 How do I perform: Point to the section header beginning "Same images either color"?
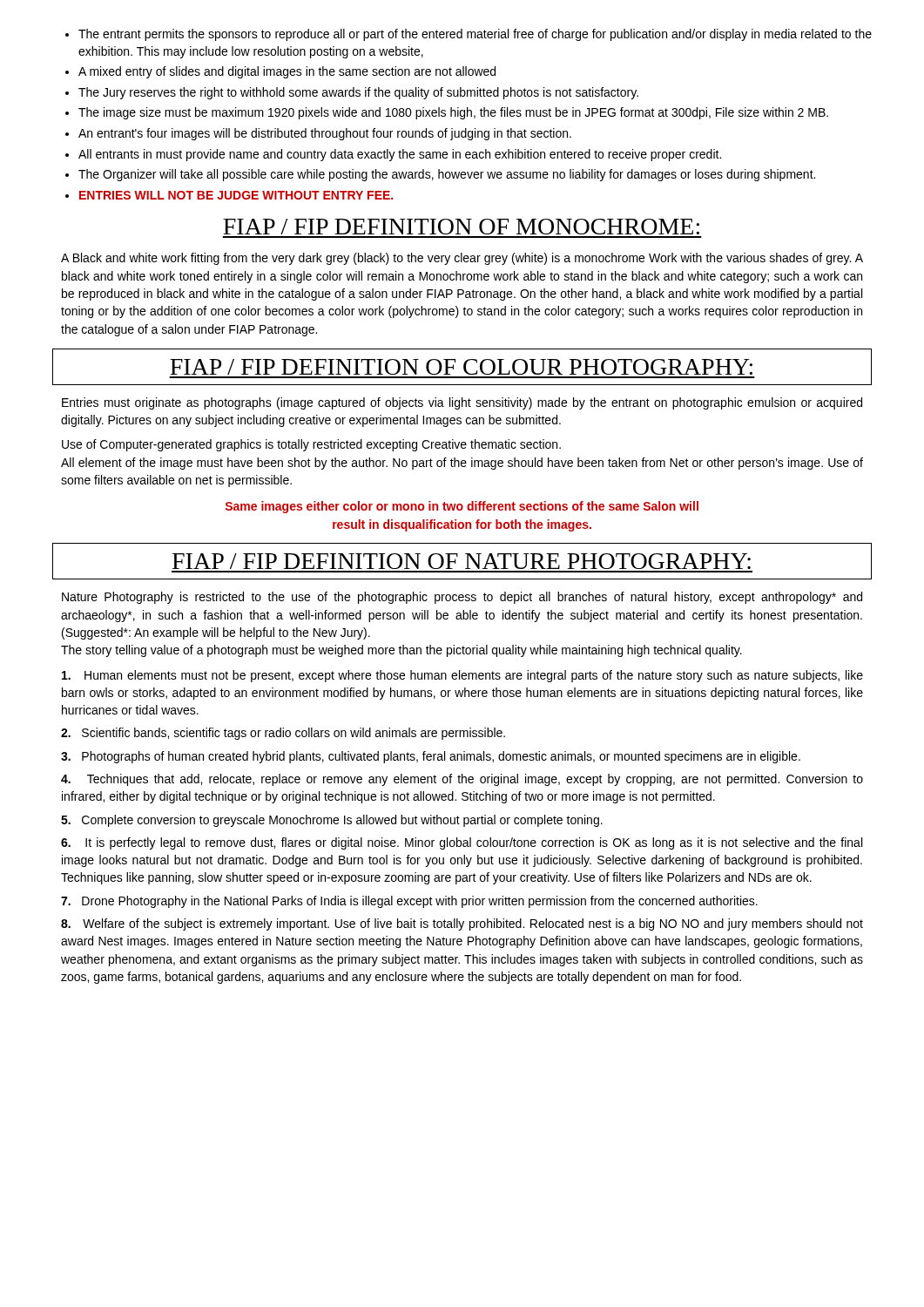[x=462, y=516]
